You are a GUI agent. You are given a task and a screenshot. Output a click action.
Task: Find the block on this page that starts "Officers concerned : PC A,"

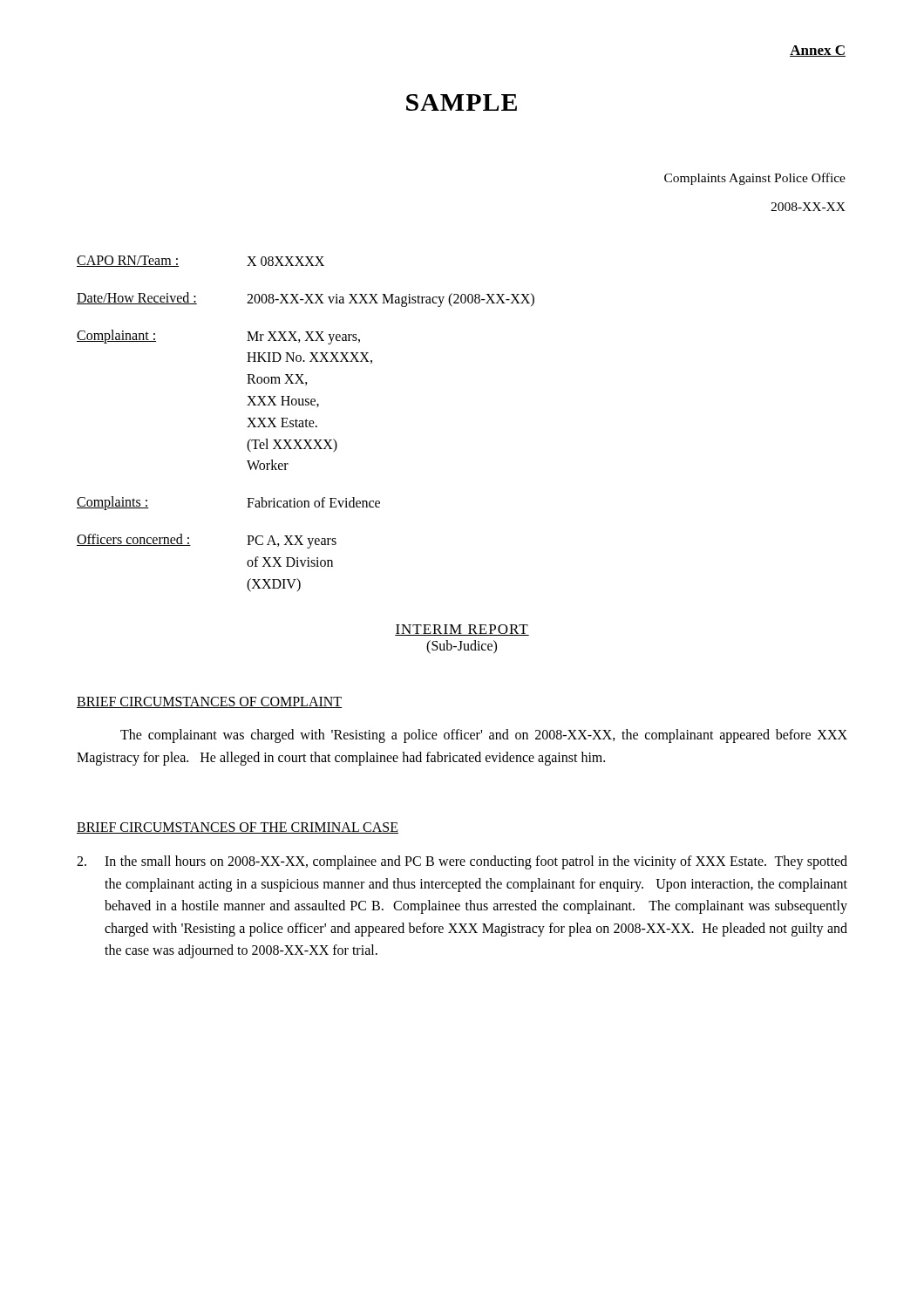pyautogui.click(x=134, y=541)
